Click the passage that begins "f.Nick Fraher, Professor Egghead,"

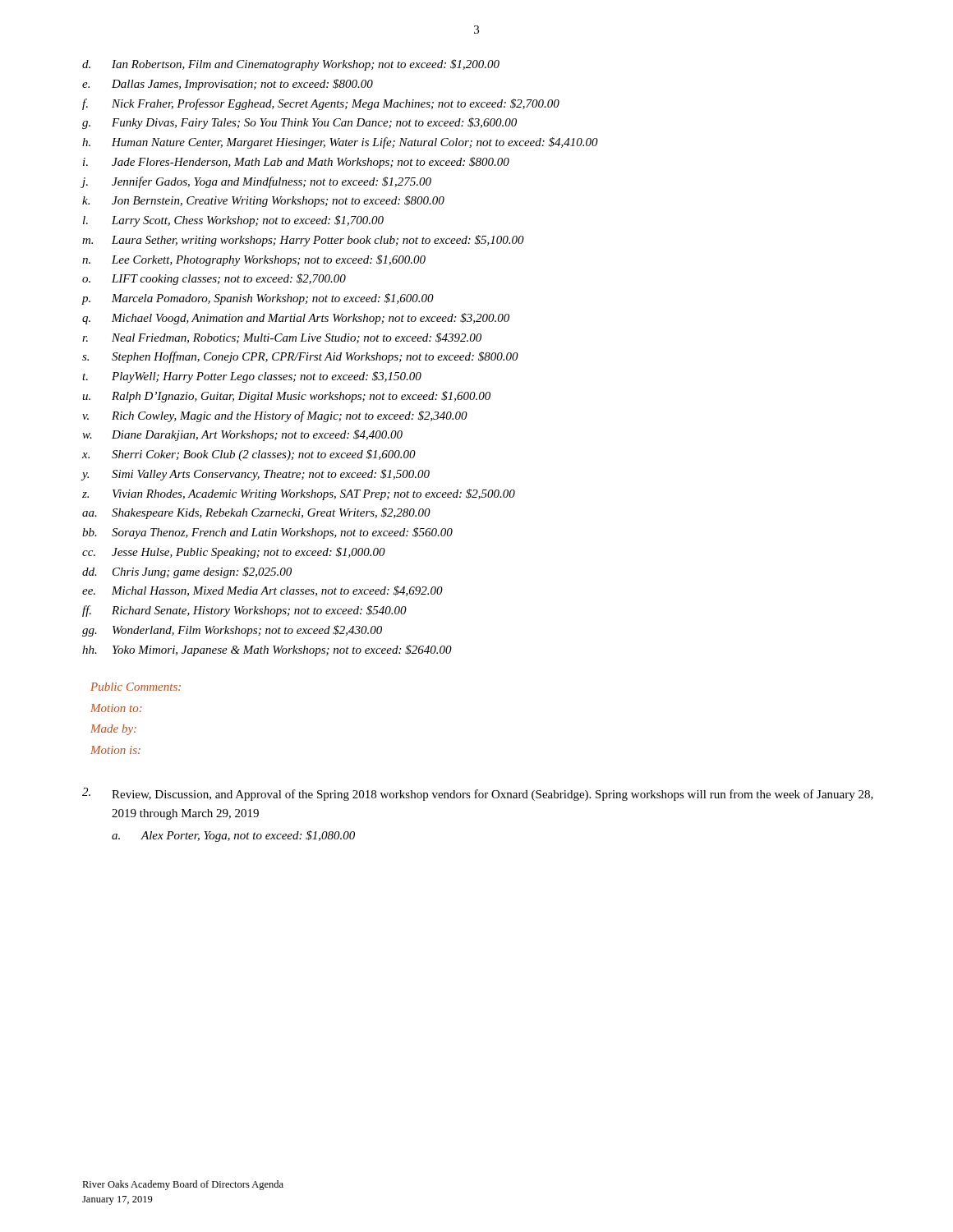[x=485, y=104]
